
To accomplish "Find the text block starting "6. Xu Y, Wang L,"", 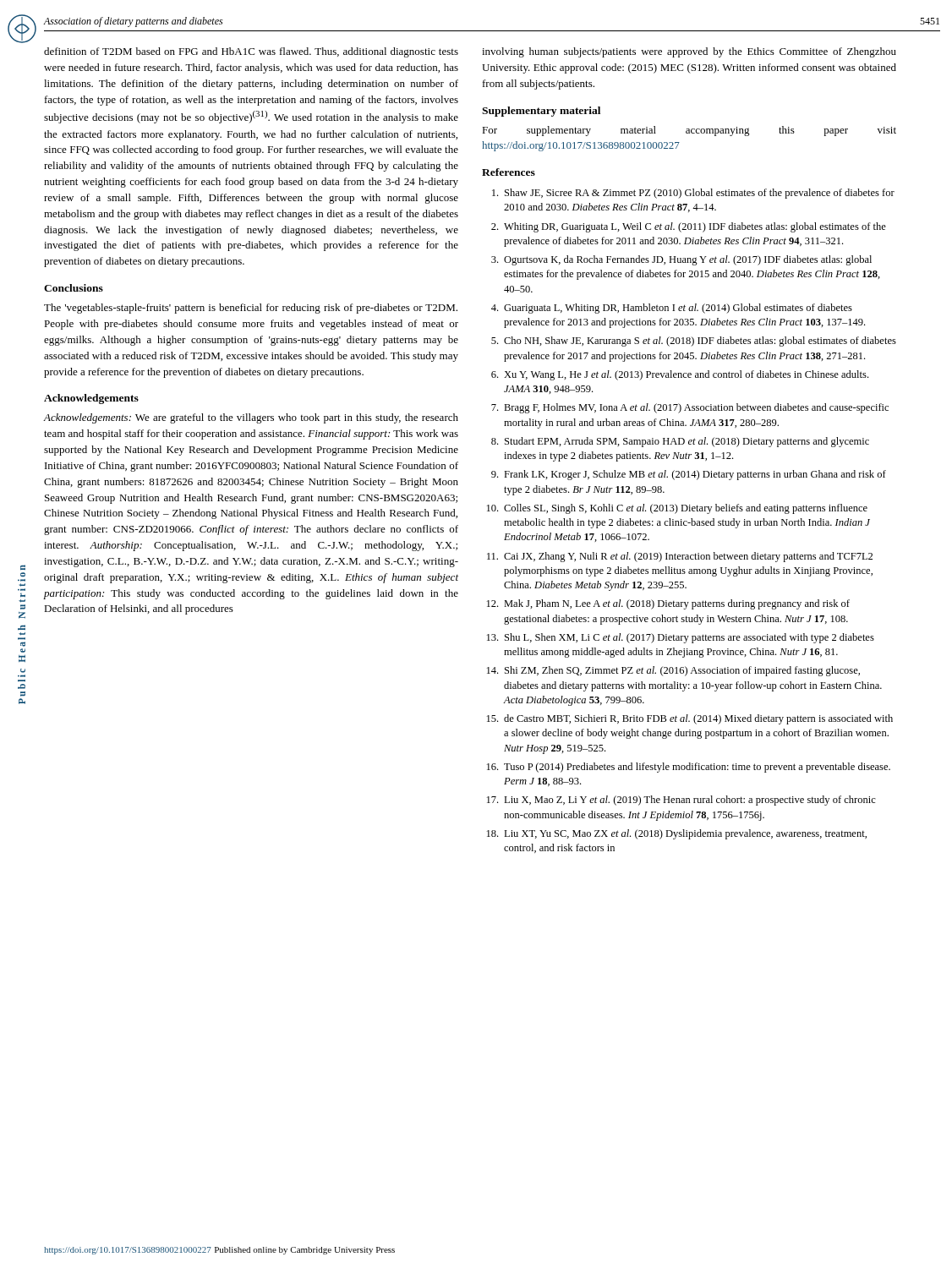I will 689,382.
